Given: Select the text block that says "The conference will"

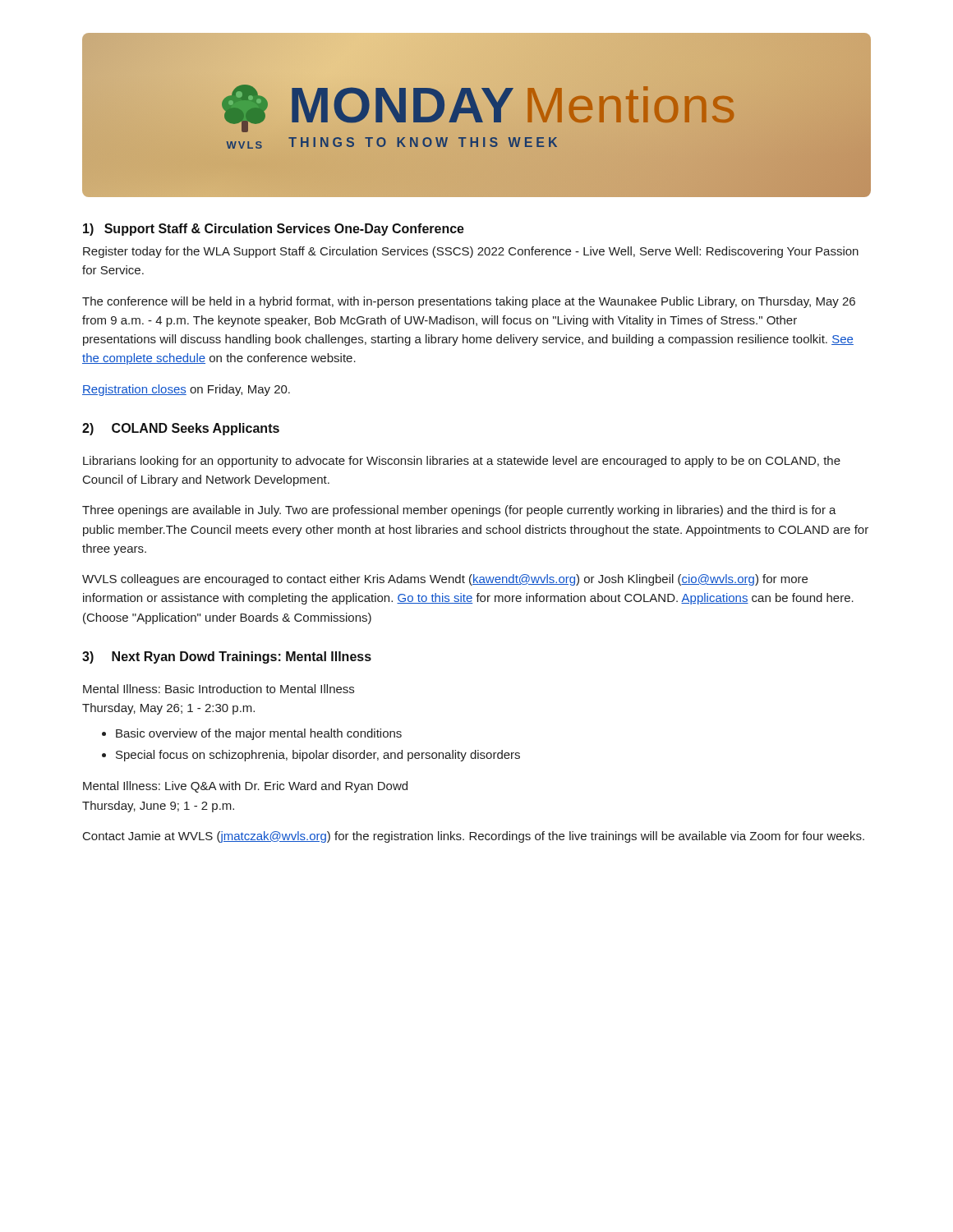Looking at the screenshot, I should pos(469,329).
